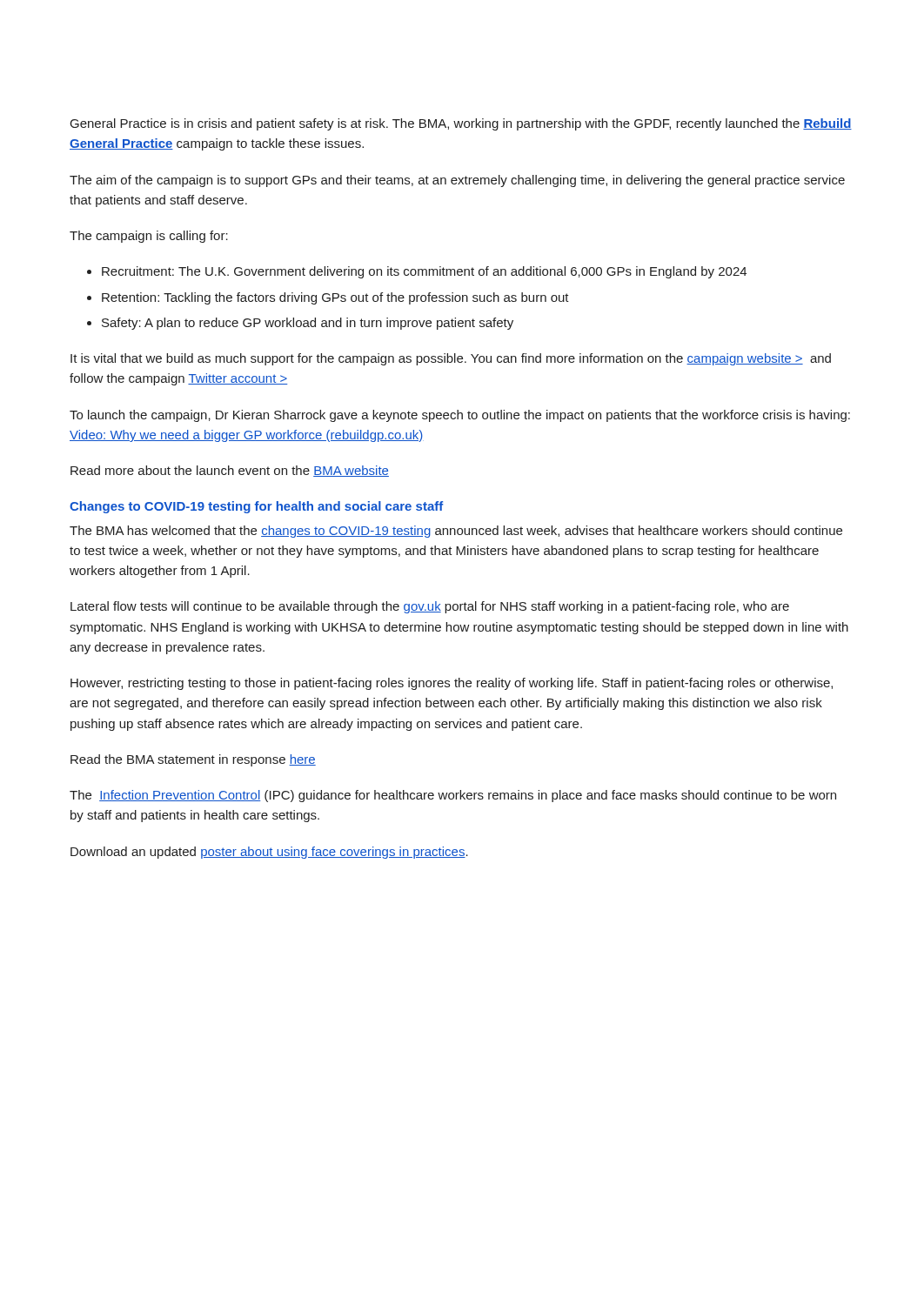
Task: Find the block on this page that starts "The Infection Prevention Control (IPC) guidance"
Action: point(462,805)
